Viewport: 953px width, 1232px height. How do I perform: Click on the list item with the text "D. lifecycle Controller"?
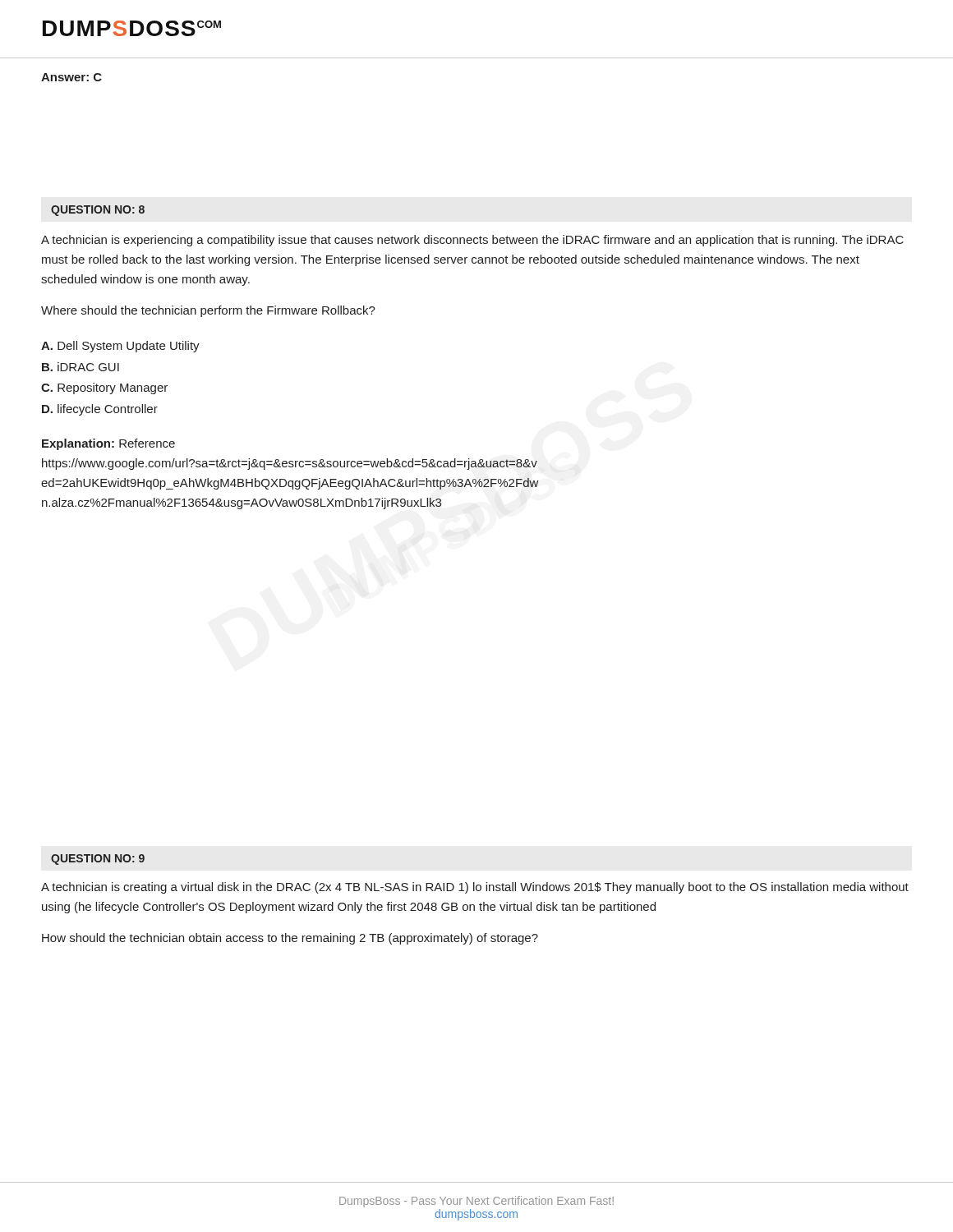[x=99, y=408]
